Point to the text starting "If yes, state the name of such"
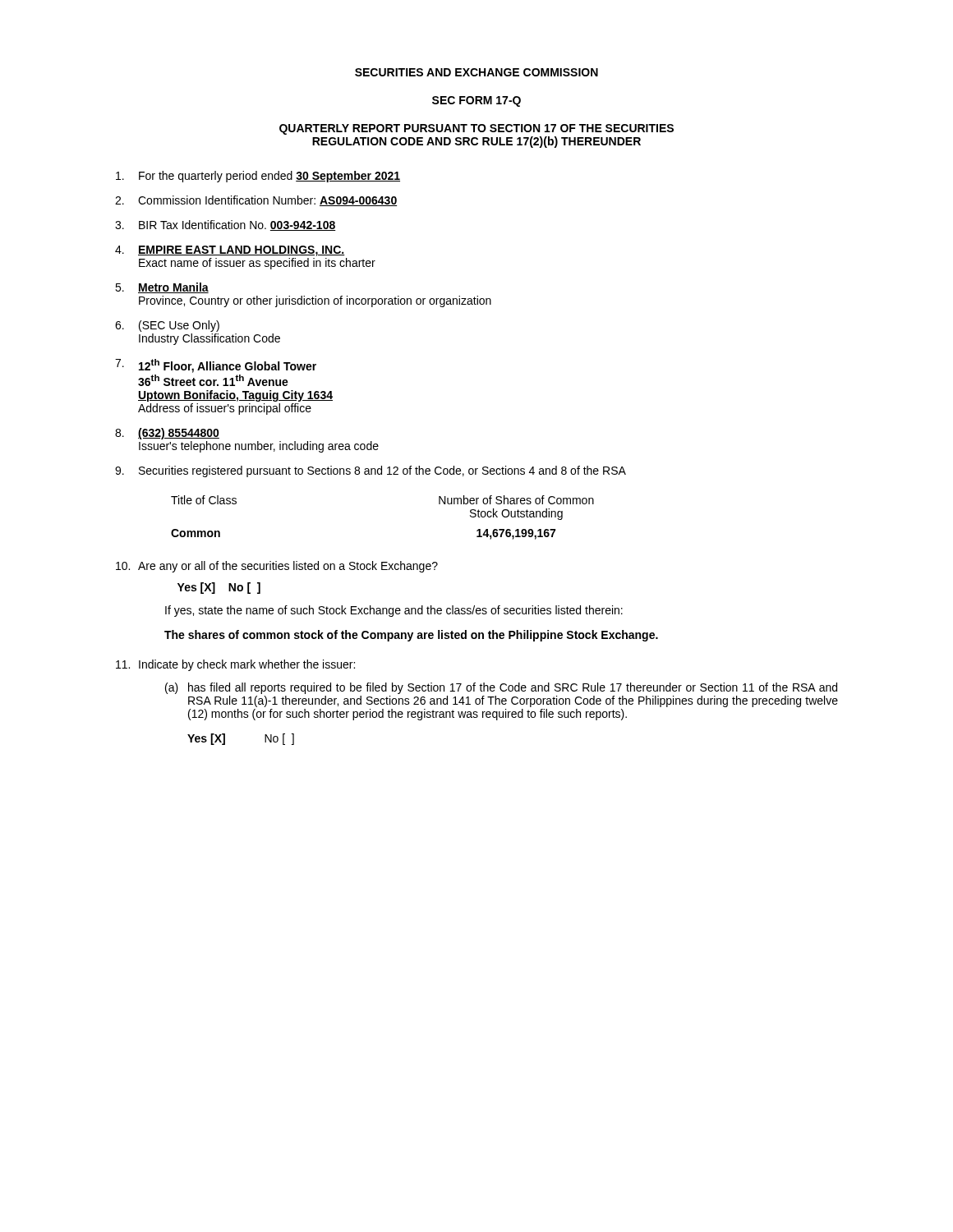 394,611
